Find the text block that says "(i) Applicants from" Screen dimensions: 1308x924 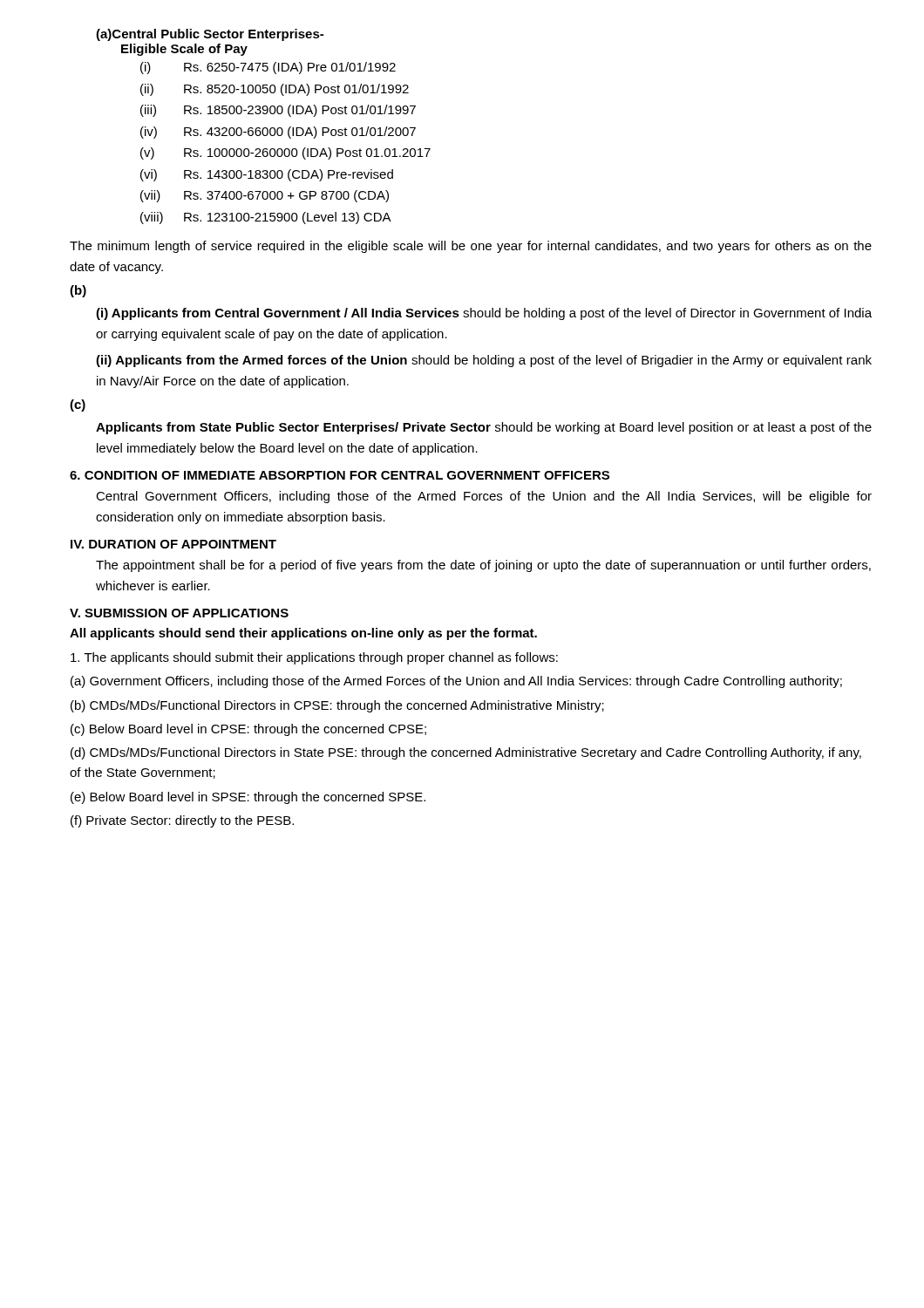484,323
